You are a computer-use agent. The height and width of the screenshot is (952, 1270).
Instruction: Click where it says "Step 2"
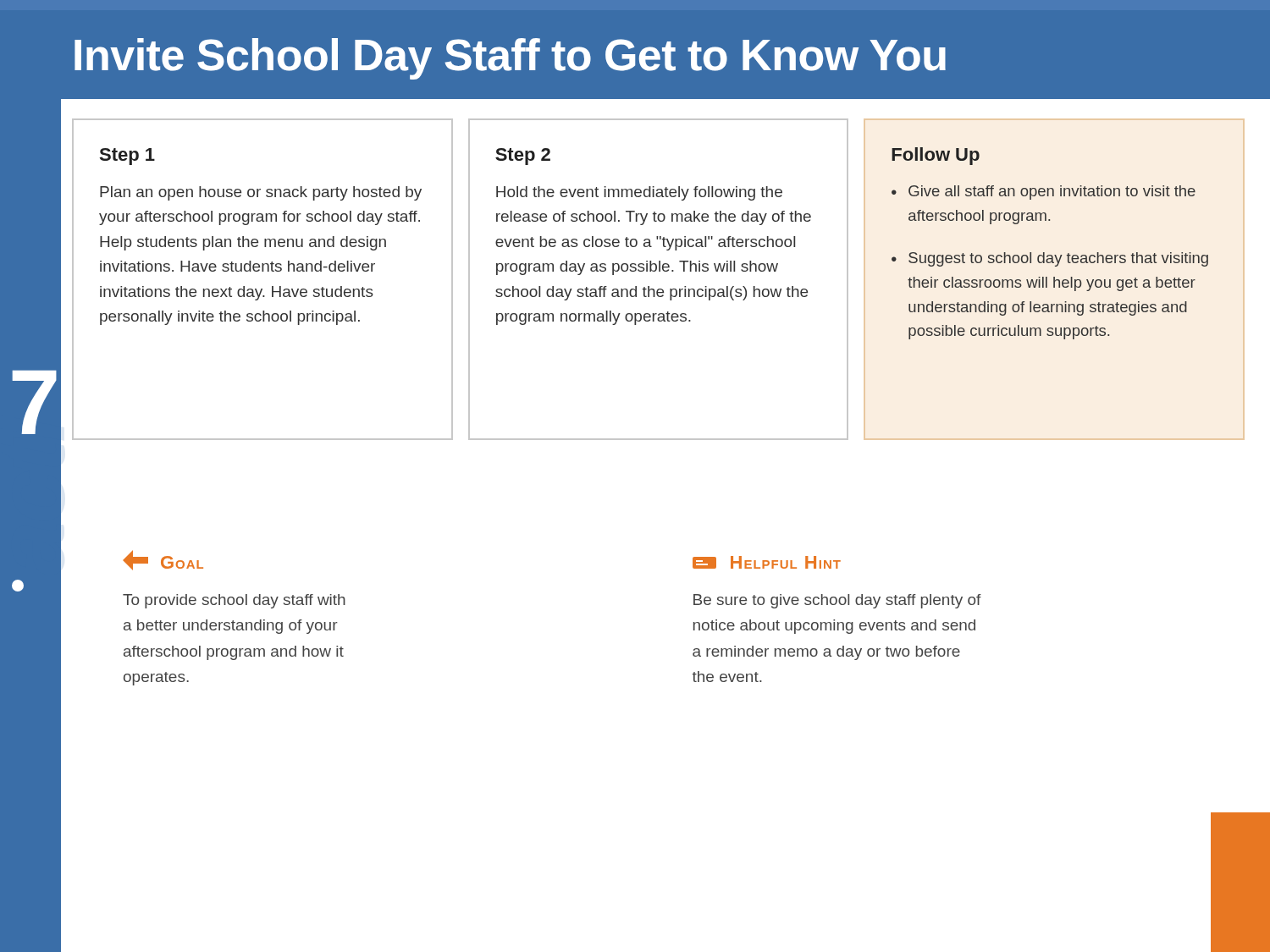(x=523, y=154)
